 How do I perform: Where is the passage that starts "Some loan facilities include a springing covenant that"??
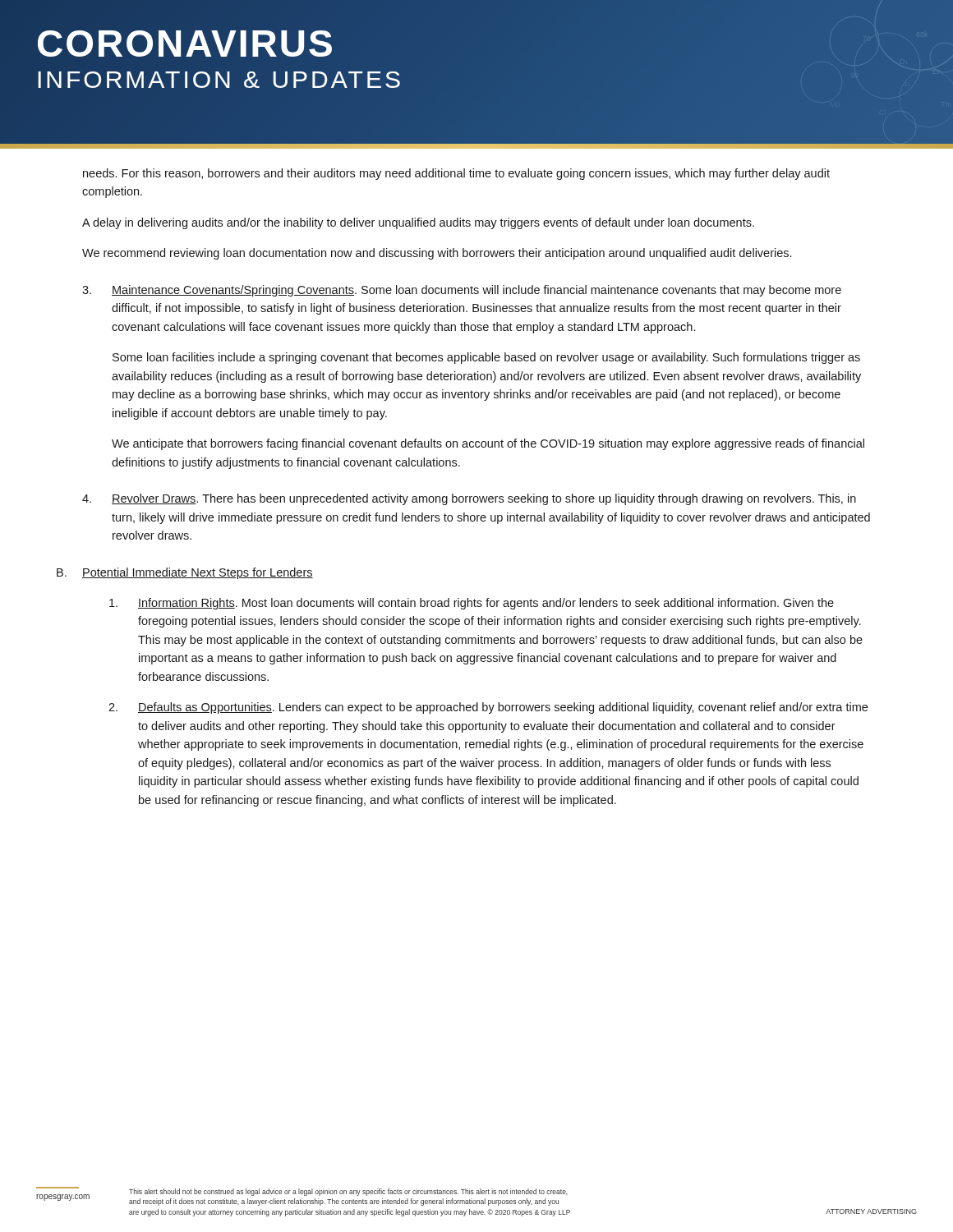click(x=487, y=385)
